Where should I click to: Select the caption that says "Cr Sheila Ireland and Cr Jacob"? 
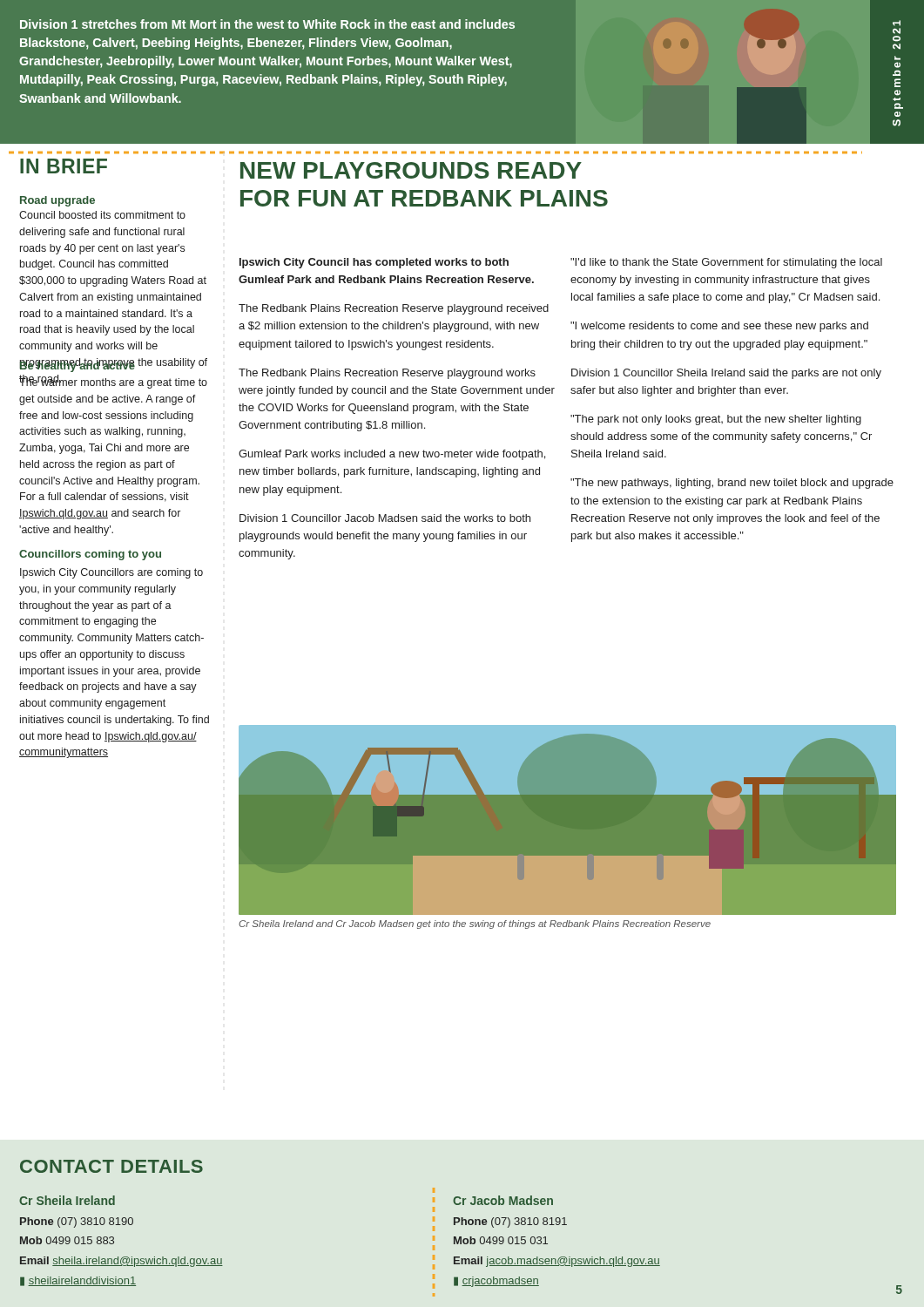click(475, 924)
